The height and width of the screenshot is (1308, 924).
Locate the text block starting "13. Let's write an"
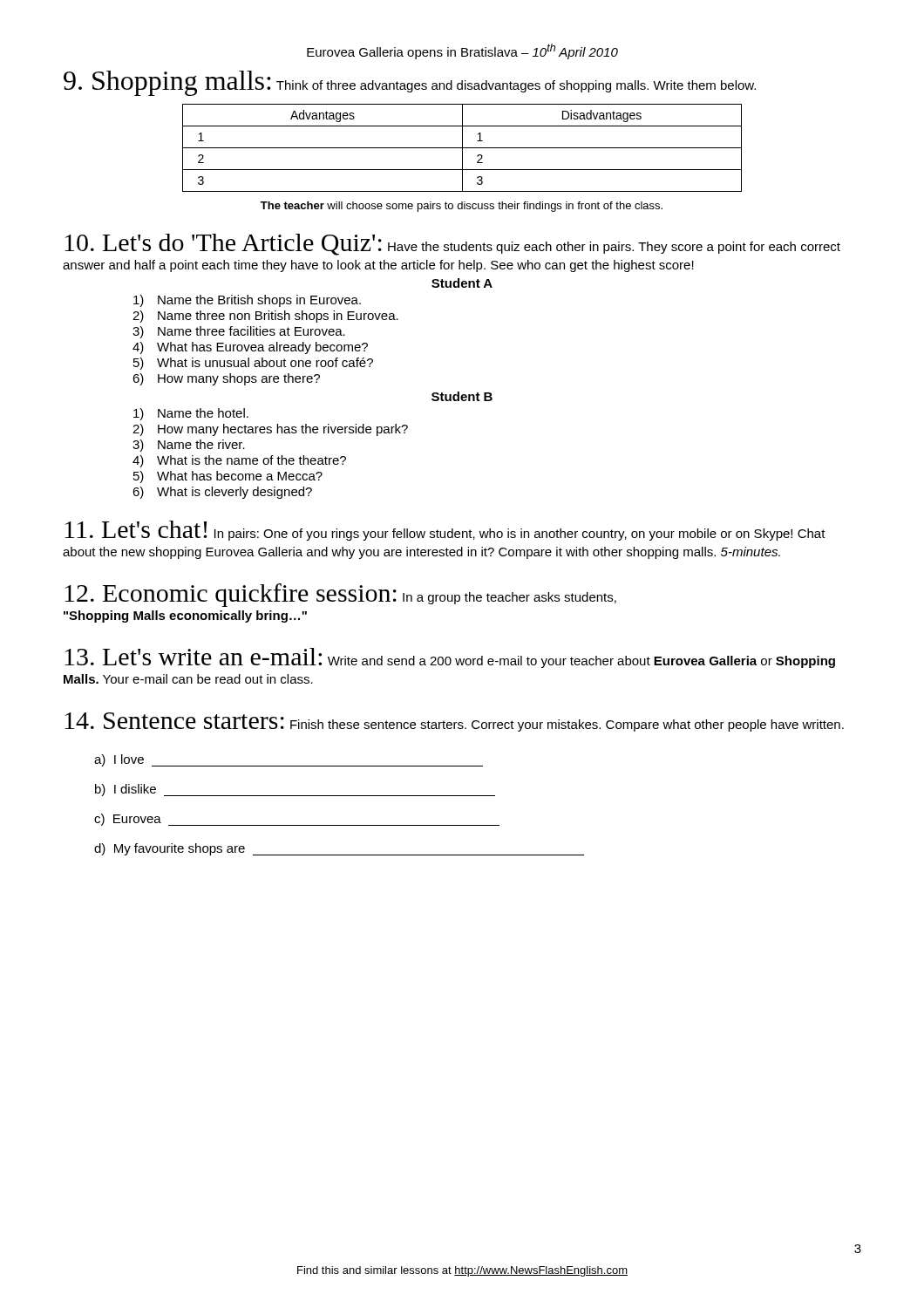(x=449, y=664)
